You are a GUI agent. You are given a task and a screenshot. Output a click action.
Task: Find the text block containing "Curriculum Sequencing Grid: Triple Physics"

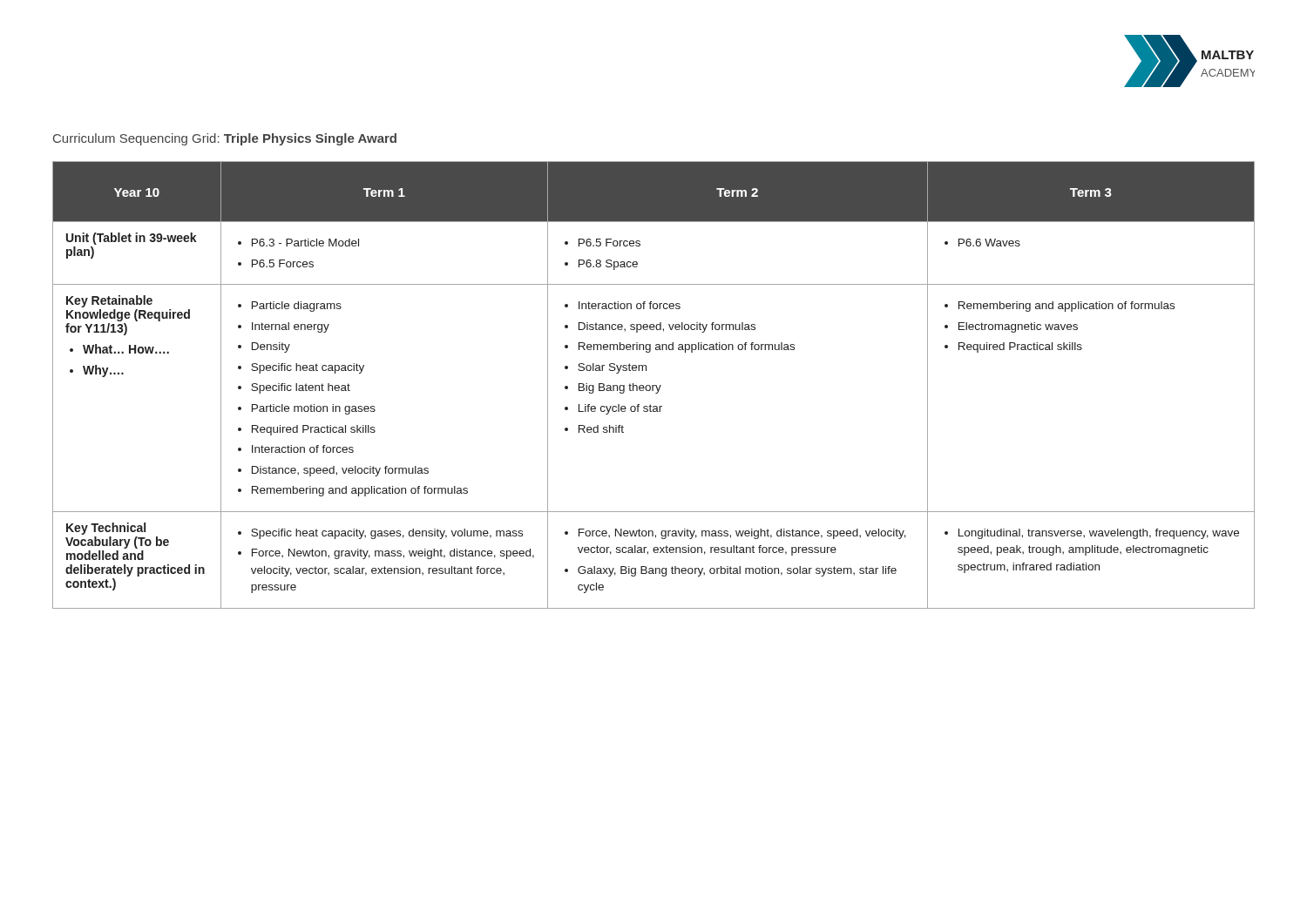pos(225,138)
